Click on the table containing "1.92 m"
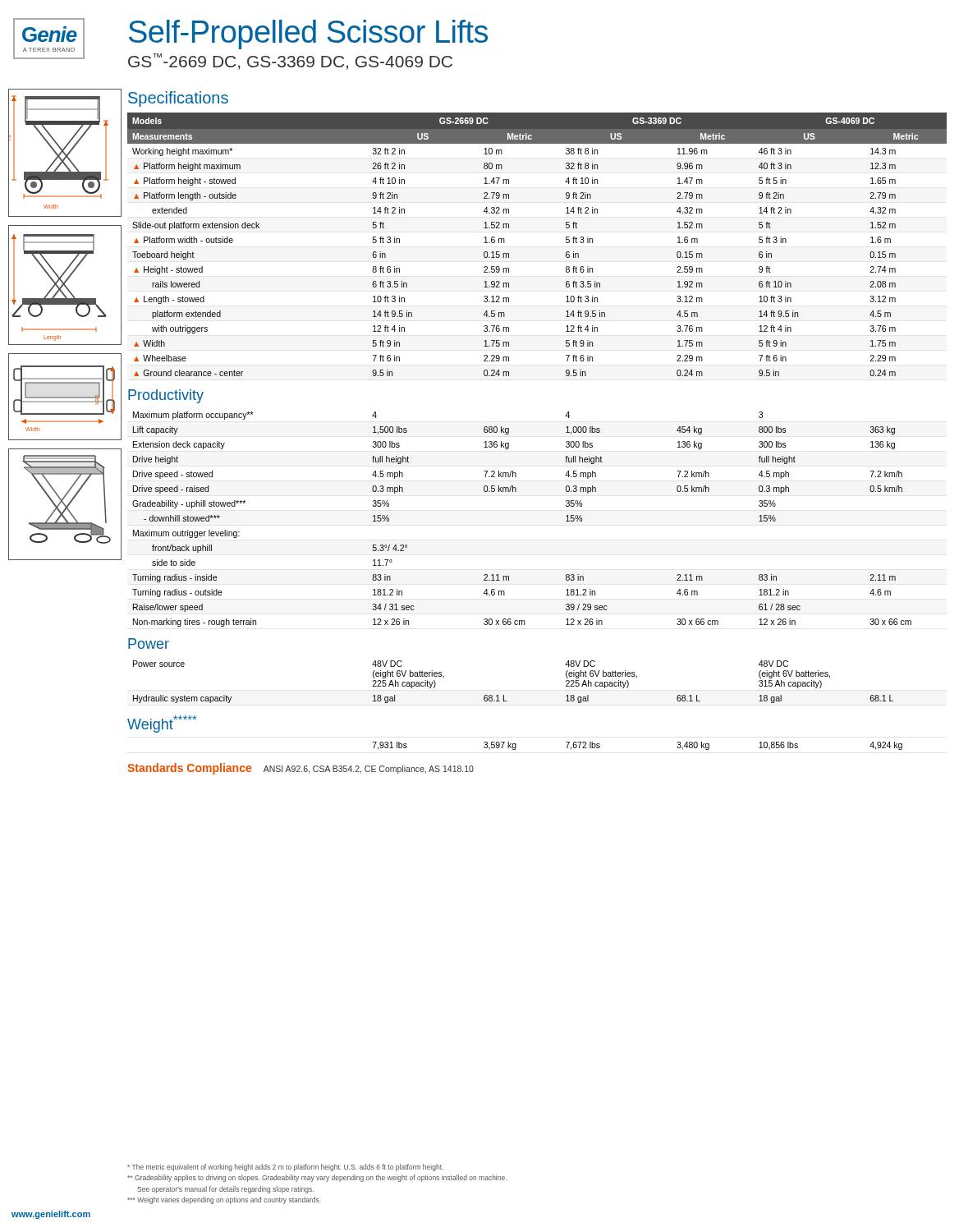This screenshot has width=959, height=1232. (x=537, y=246)
